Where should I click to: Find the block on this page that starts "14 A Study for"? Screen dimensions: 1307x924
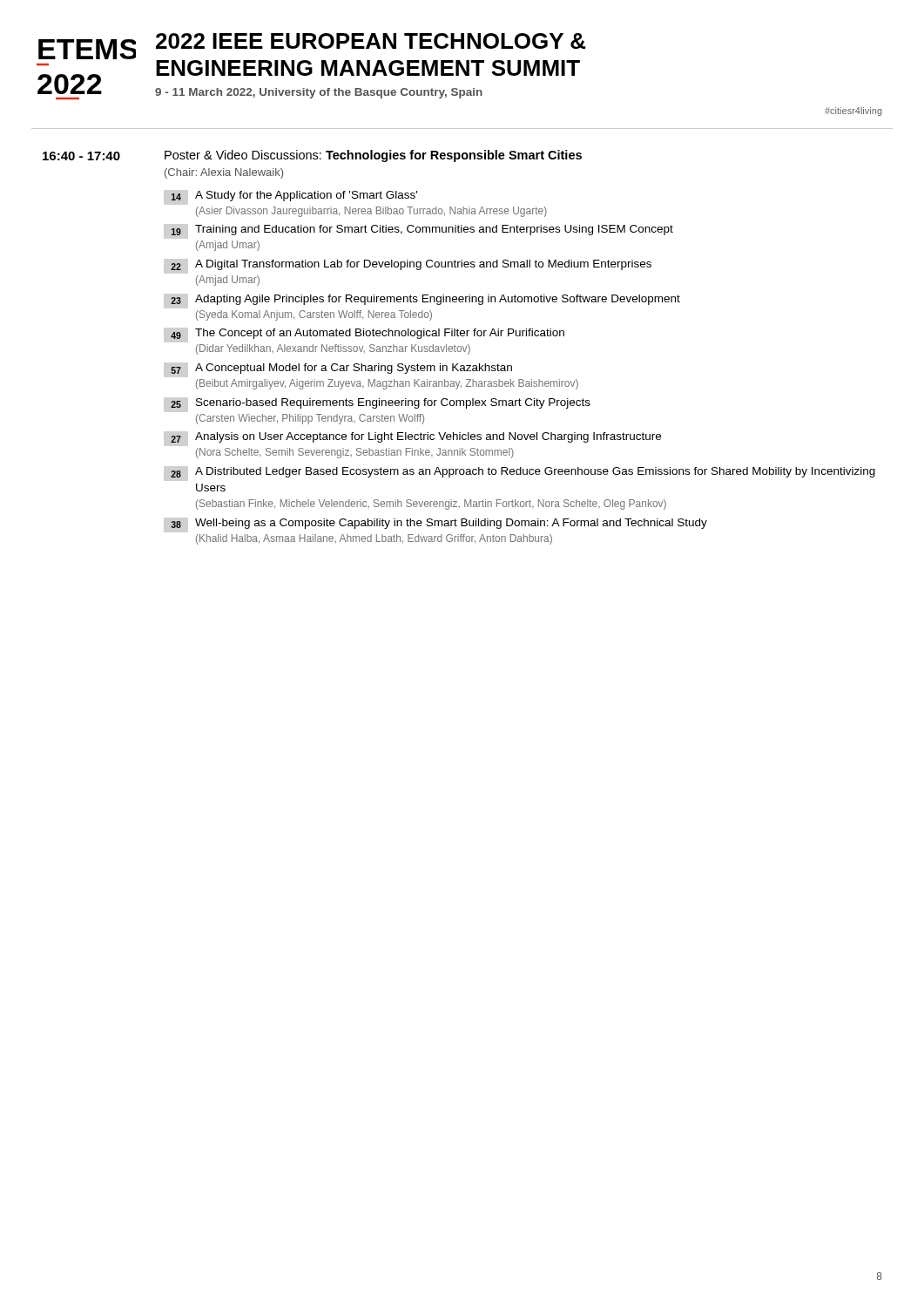[x=523, y=203]
